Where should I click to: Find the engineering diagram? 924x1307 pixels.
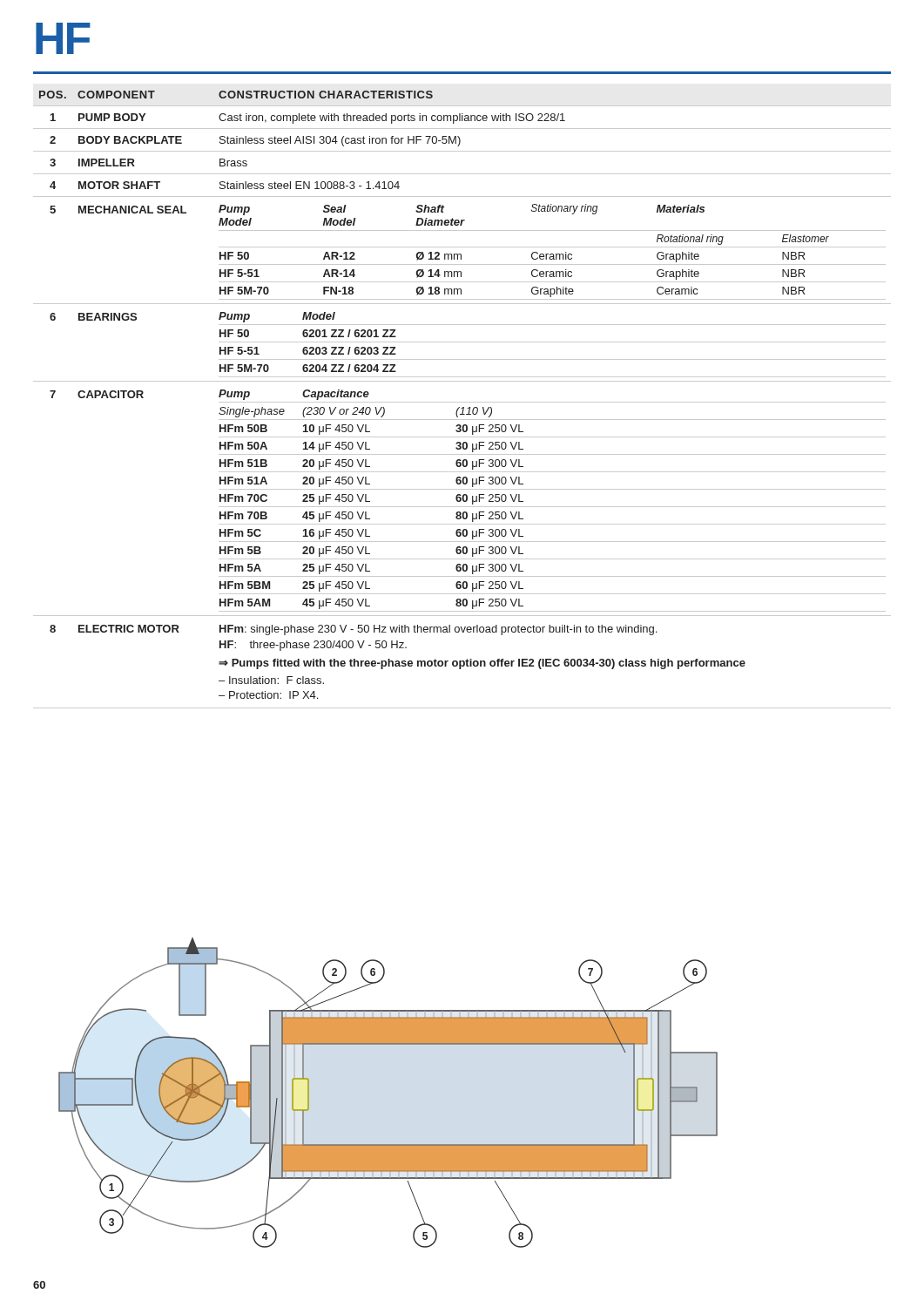tap(462, 1094)
